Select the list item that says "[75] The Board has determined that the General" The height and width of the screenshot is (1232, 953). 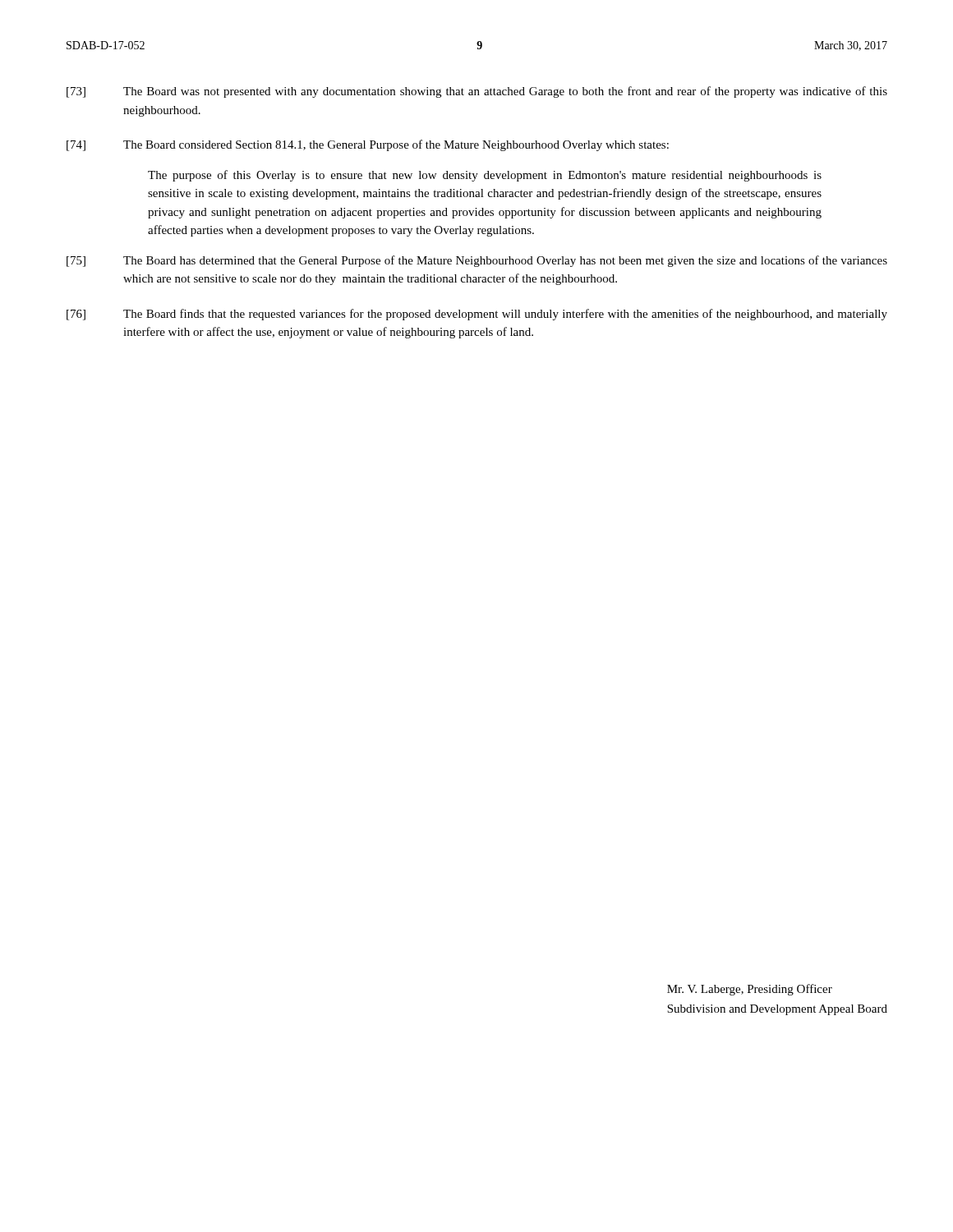[x=476, y=269]
